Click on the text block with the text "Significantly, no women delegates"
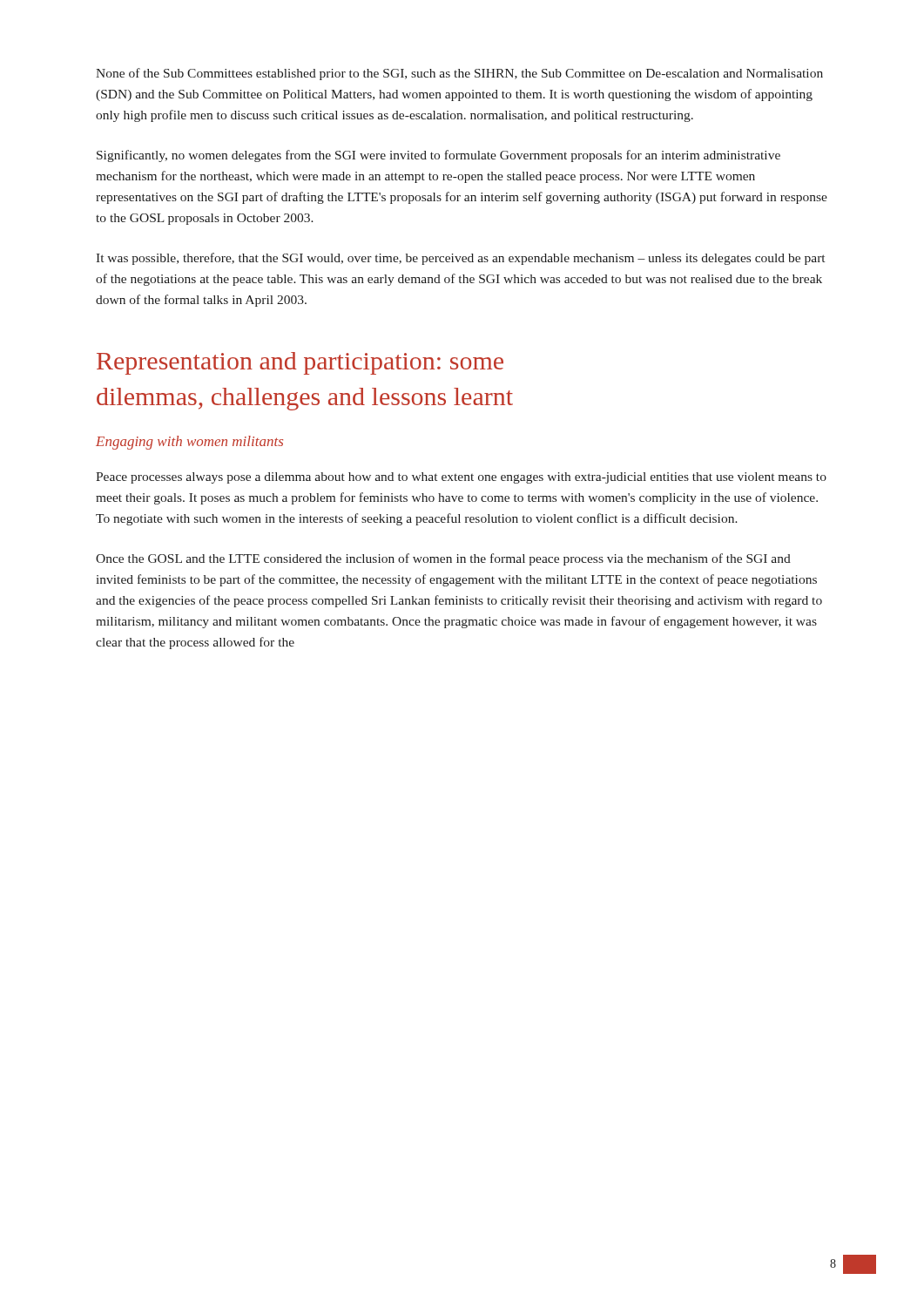 462,186
